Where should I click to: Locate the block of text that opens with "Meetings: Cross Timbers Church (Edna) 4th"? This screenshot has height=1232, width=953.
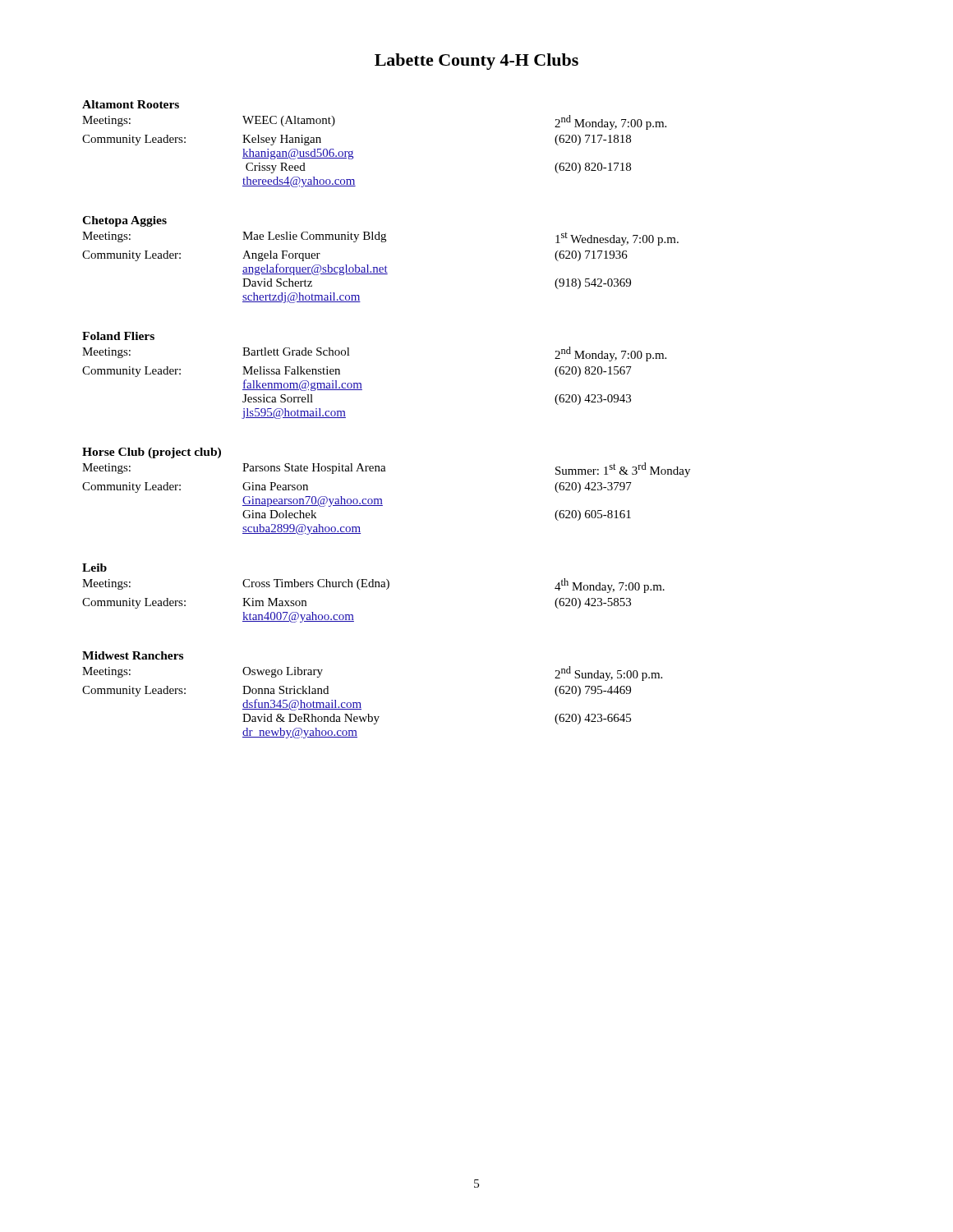coord(373,586)
